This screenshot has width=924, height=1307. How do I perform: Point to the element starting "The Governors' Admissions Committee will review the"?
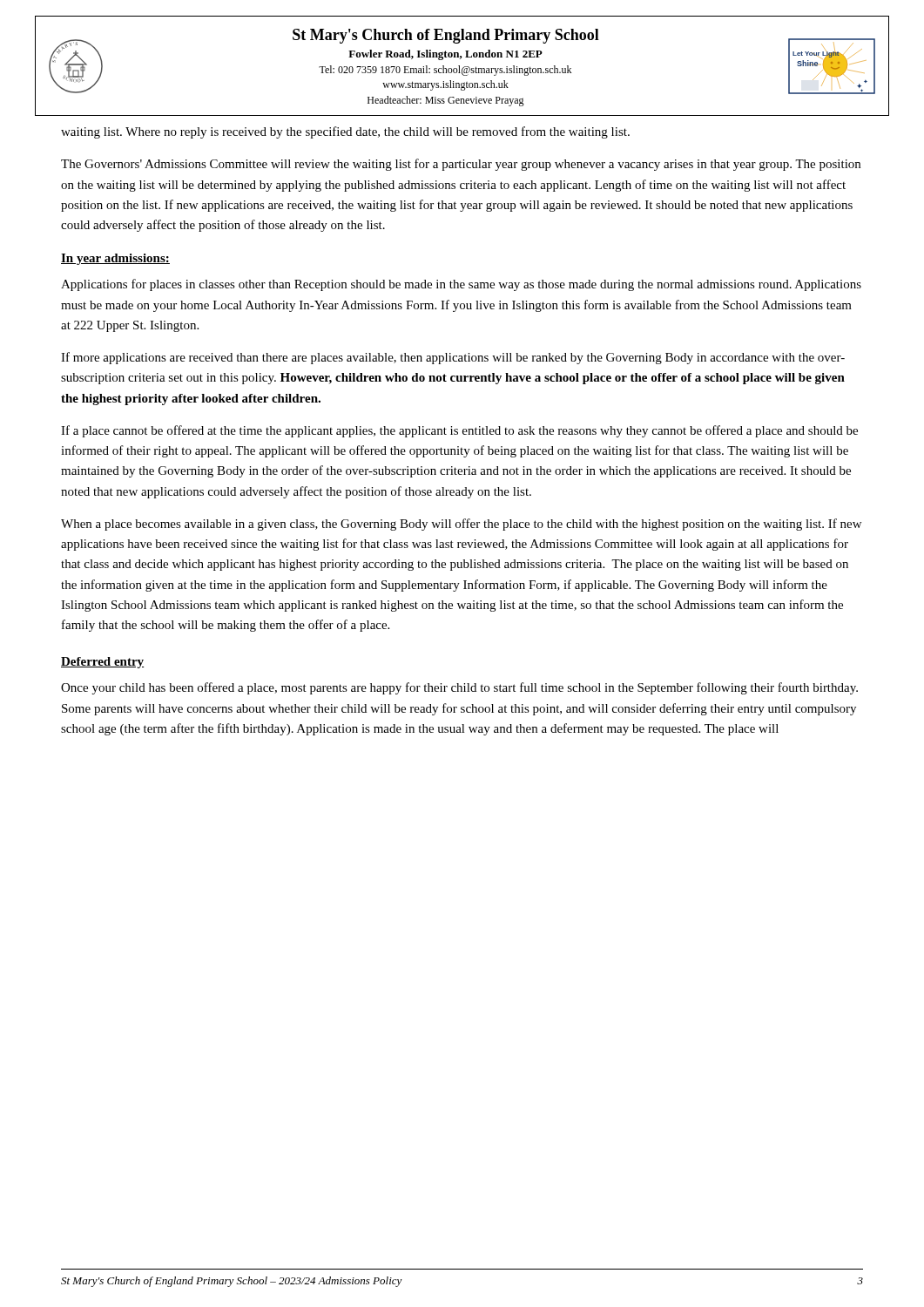point(461,194)
